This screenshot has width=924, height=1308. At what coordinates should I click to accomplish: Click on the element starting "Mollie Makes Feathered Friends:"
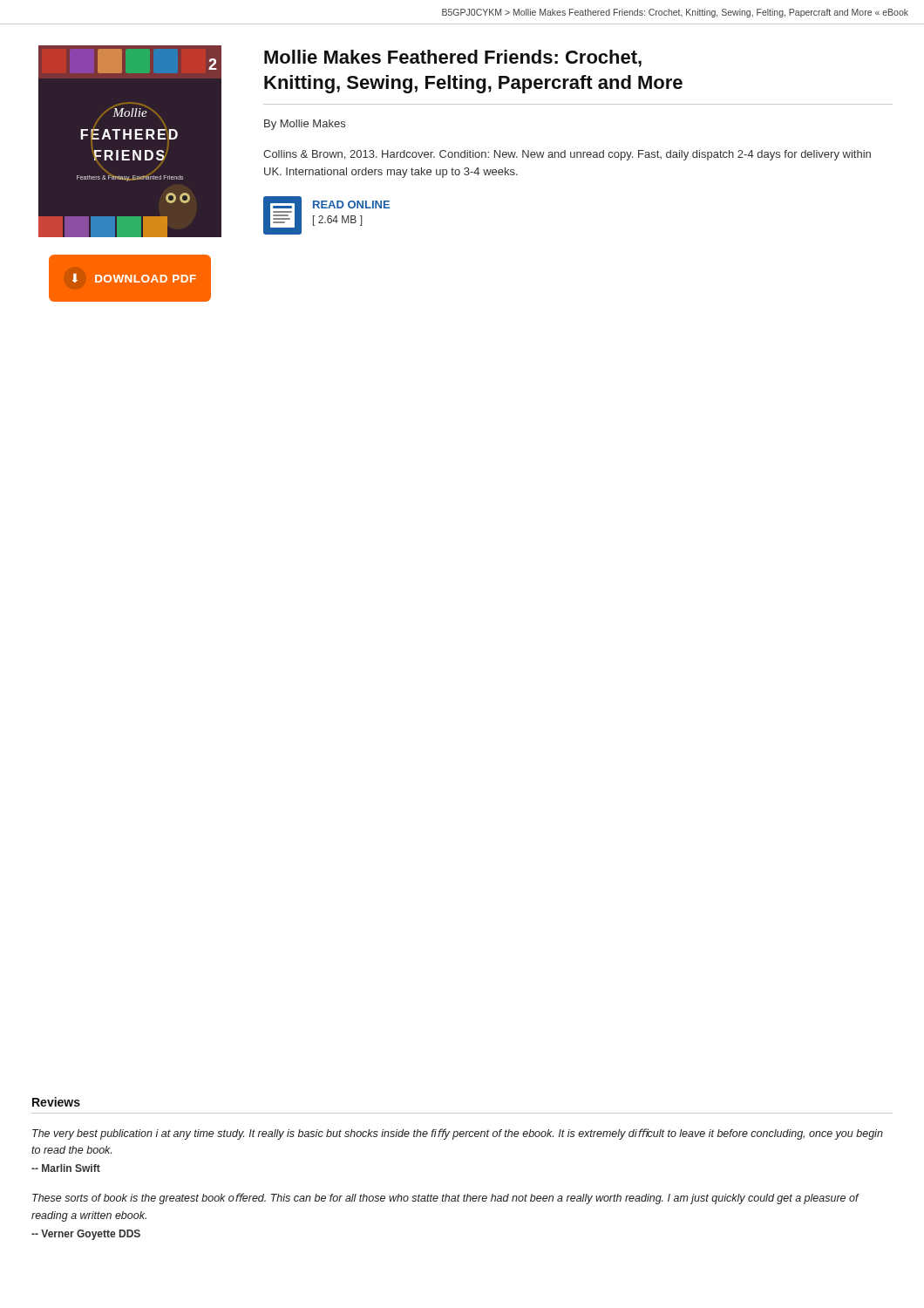click(x=473, y=70)
